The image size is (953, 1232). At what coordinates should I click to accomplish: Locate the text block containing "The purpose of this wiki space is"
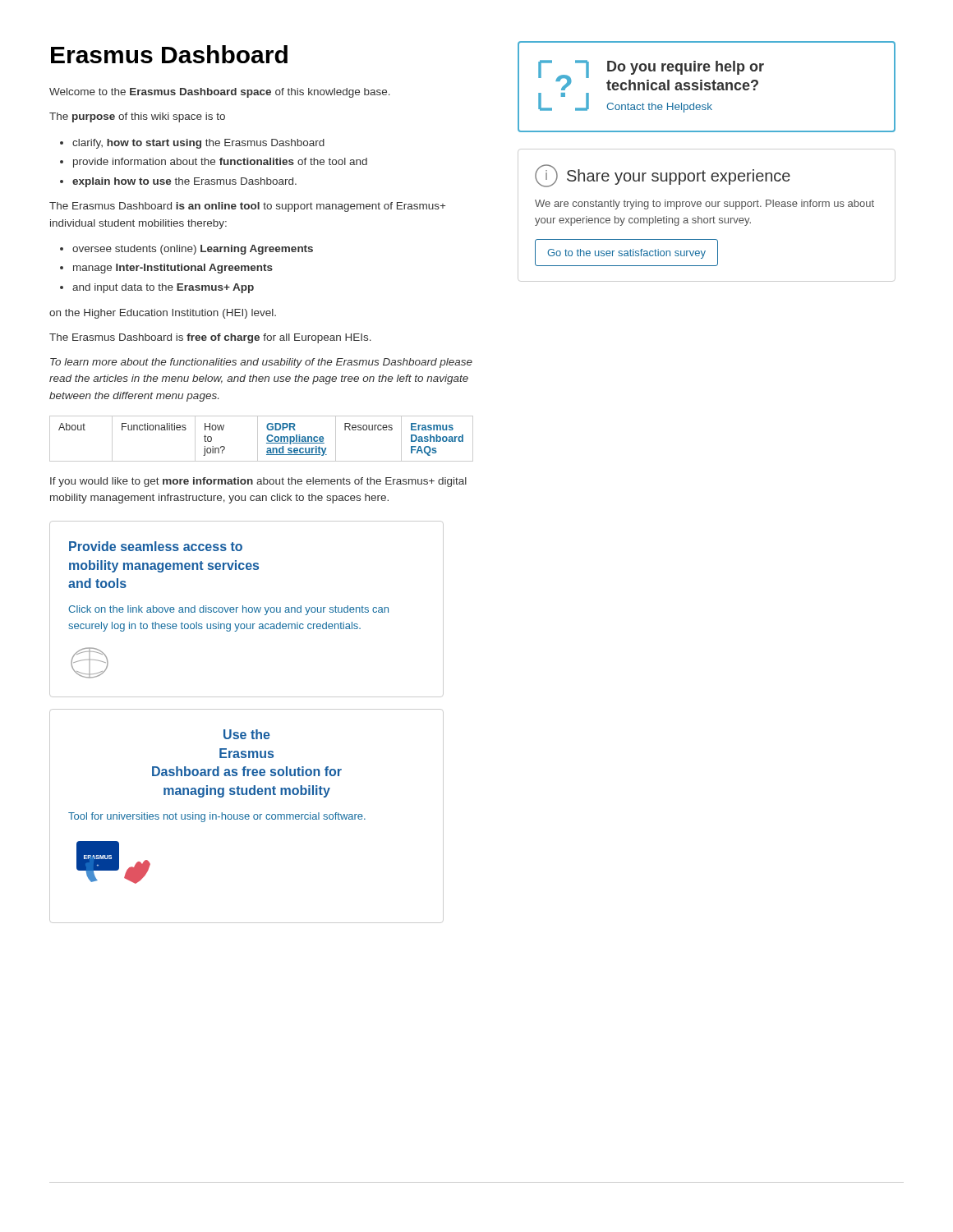click(137, 116)
